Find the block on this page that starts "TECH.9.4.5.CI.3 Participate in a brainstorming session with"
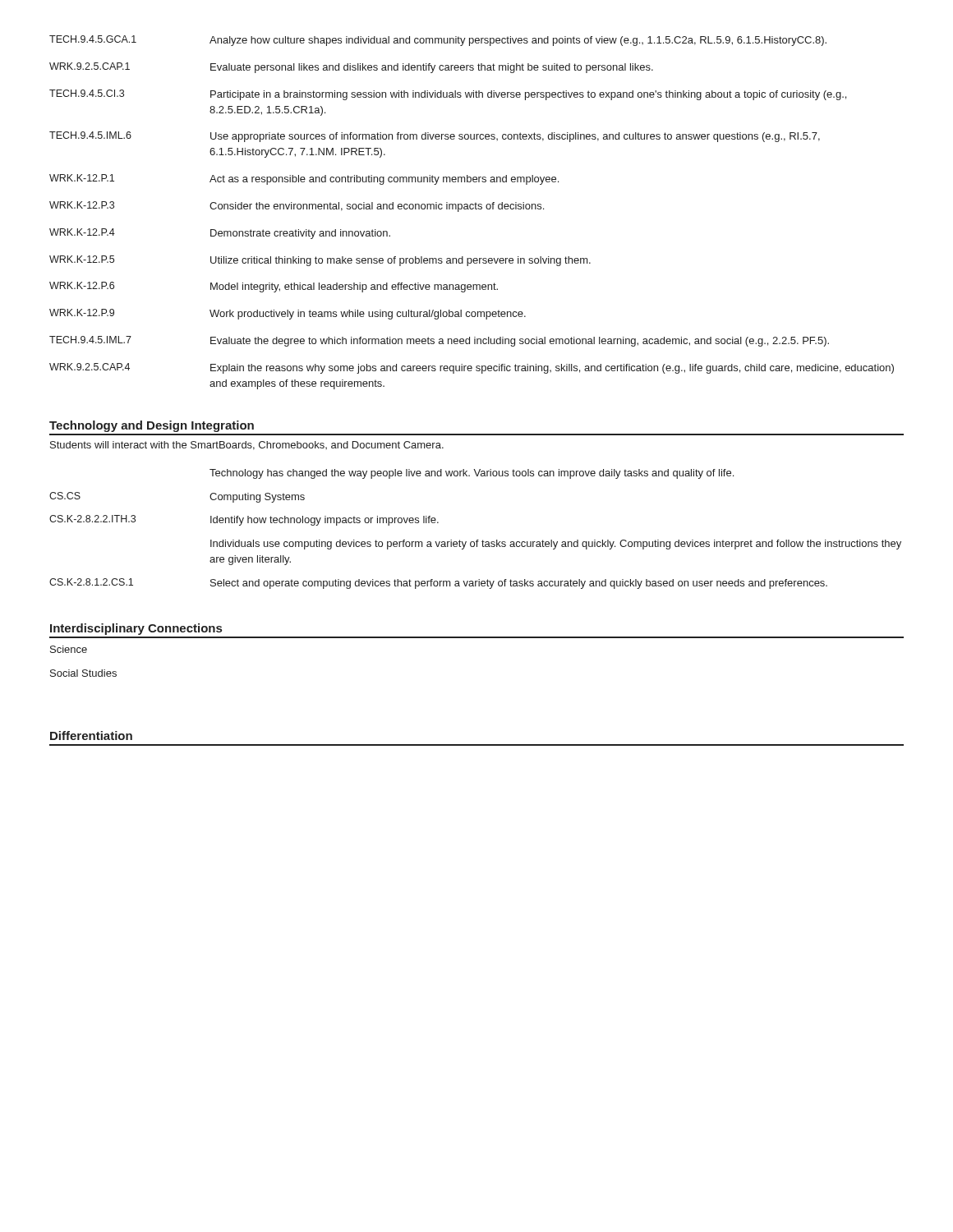The image size is (953, 1232). coord(476,102)
